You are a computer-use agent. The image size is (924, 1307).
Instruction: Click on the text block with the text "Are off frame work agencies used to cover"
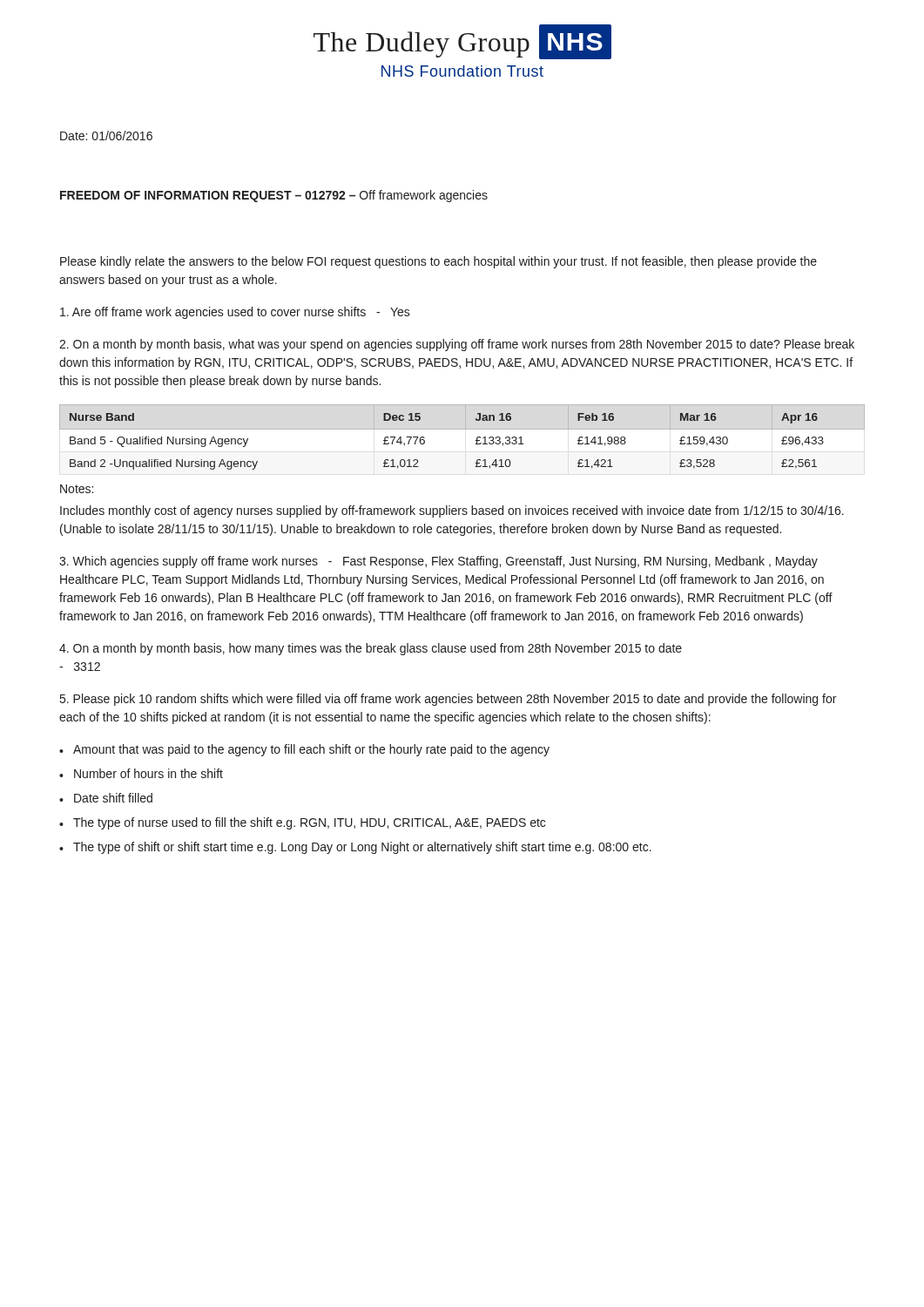[x=235, y=312]
